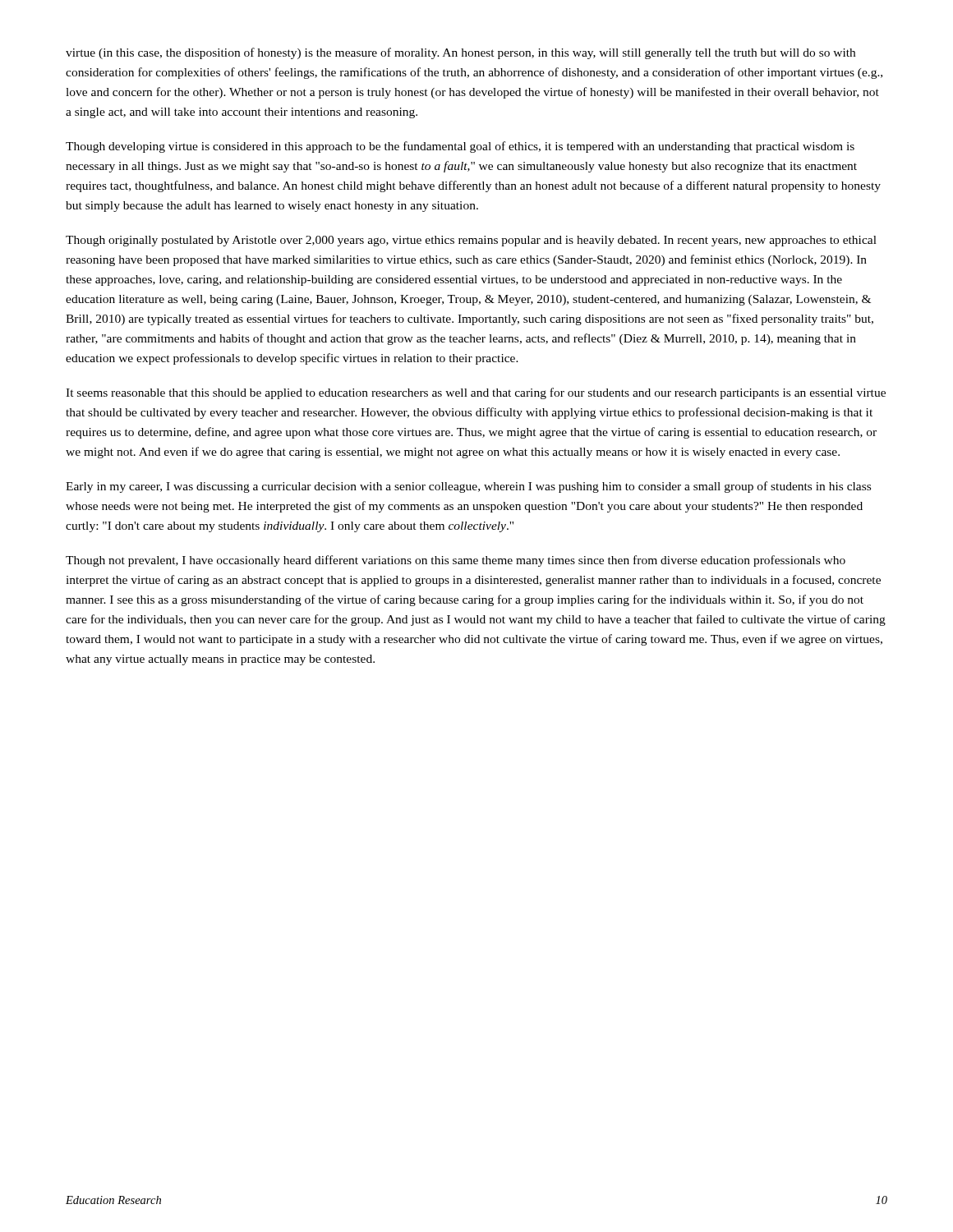Navigate to the text starting "Though developing virtue is considered in this approach"
This screenshot has height=1232, width=953.
[x=473, y=175]
